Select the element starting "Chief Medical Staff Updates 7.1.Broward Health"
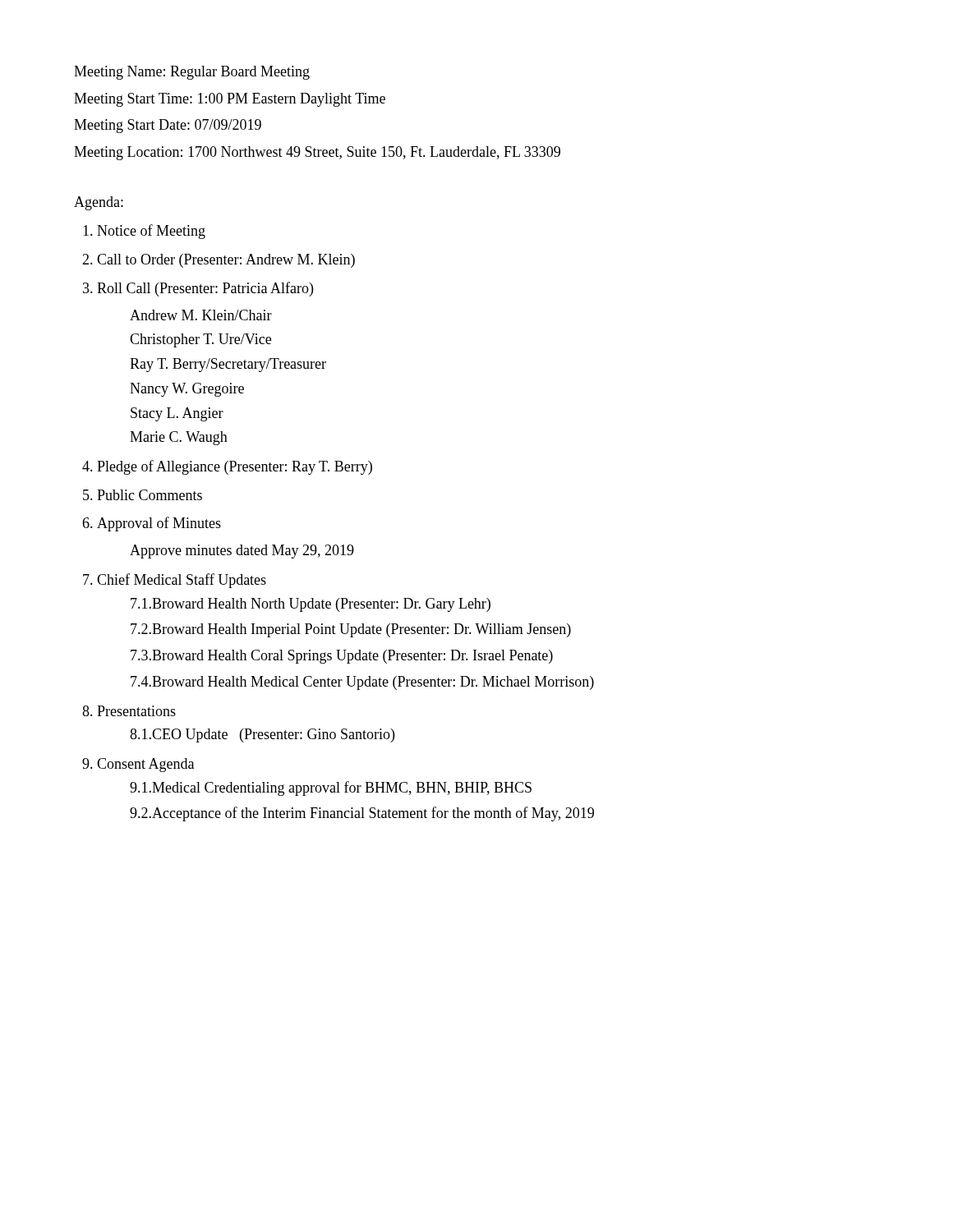 (x=488, y=633)
